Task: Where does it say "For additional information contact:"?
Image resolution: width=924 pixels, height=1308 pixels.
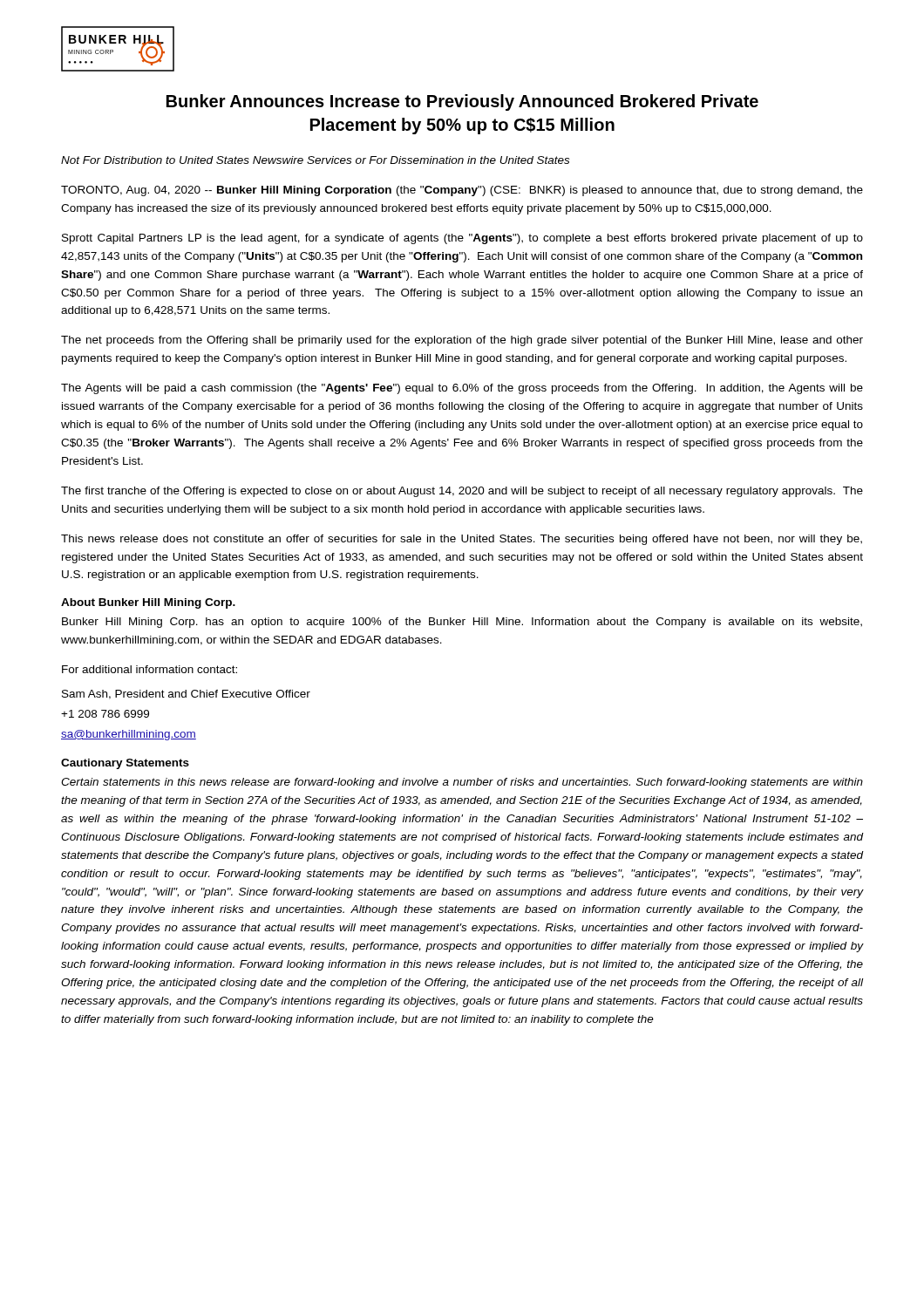Action: point(150,669)
